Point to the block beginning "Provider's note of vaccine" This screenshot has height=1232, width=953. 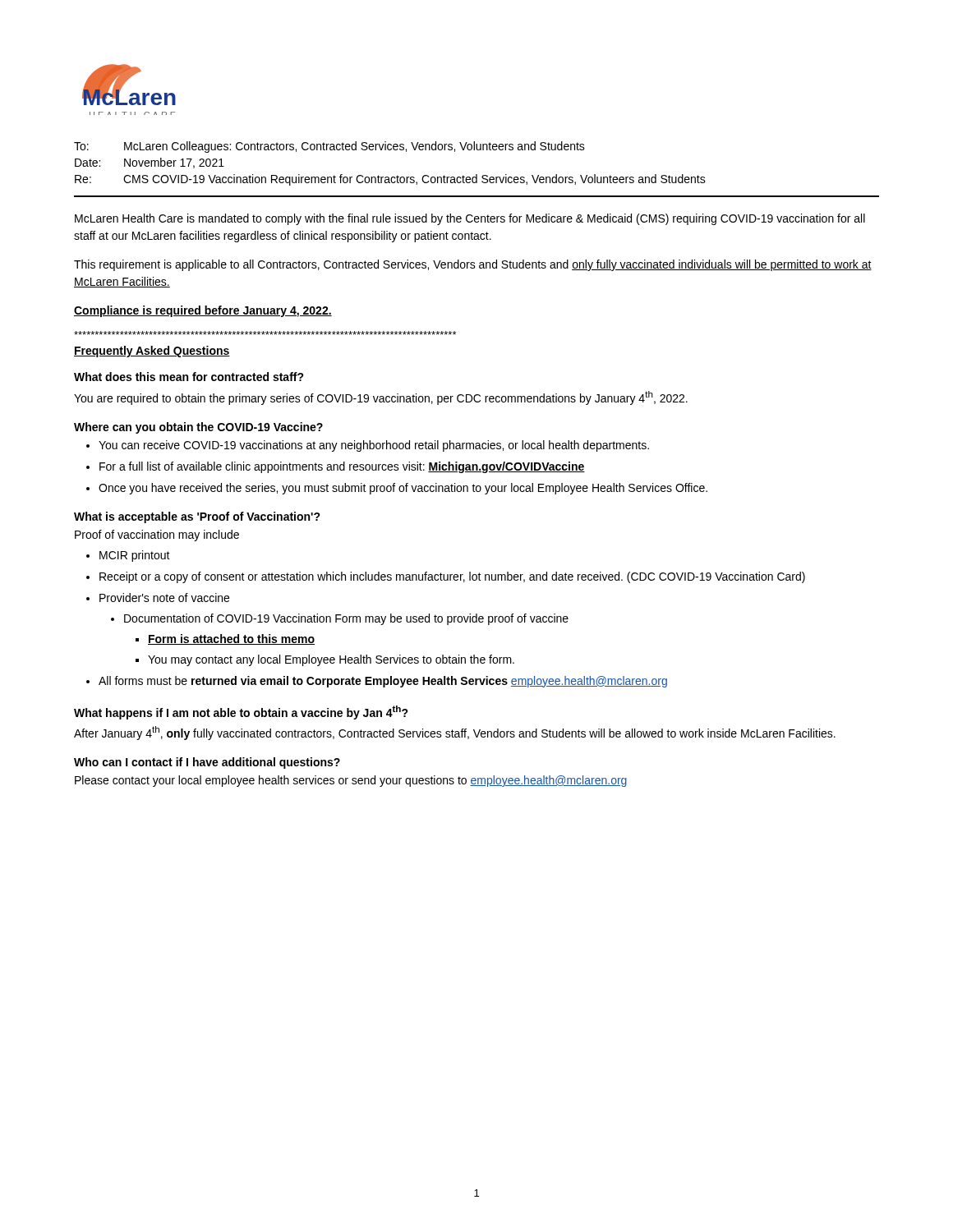pos(489,630)
